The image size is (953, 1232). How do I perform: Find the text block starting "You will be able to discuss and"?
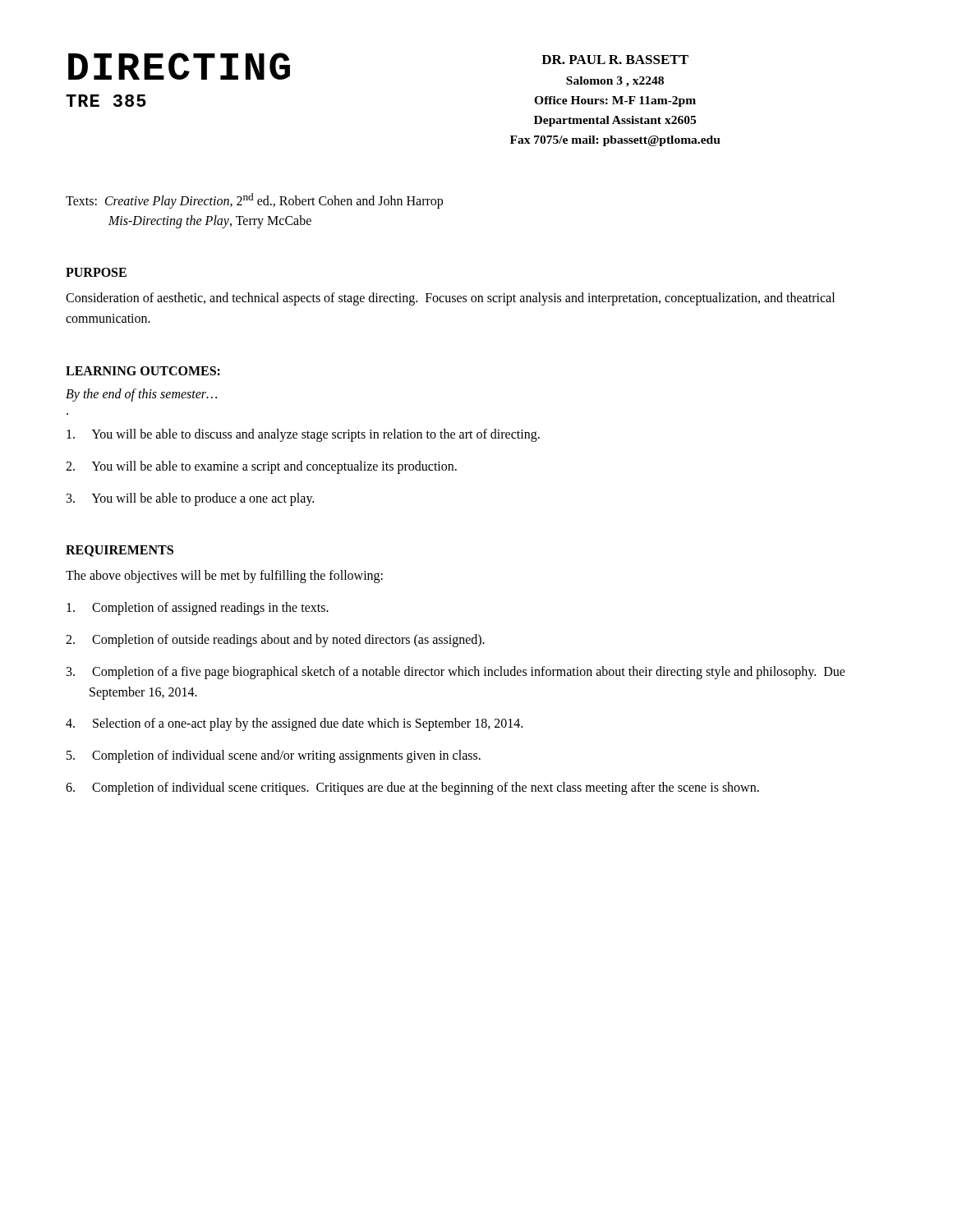[476, 435]
